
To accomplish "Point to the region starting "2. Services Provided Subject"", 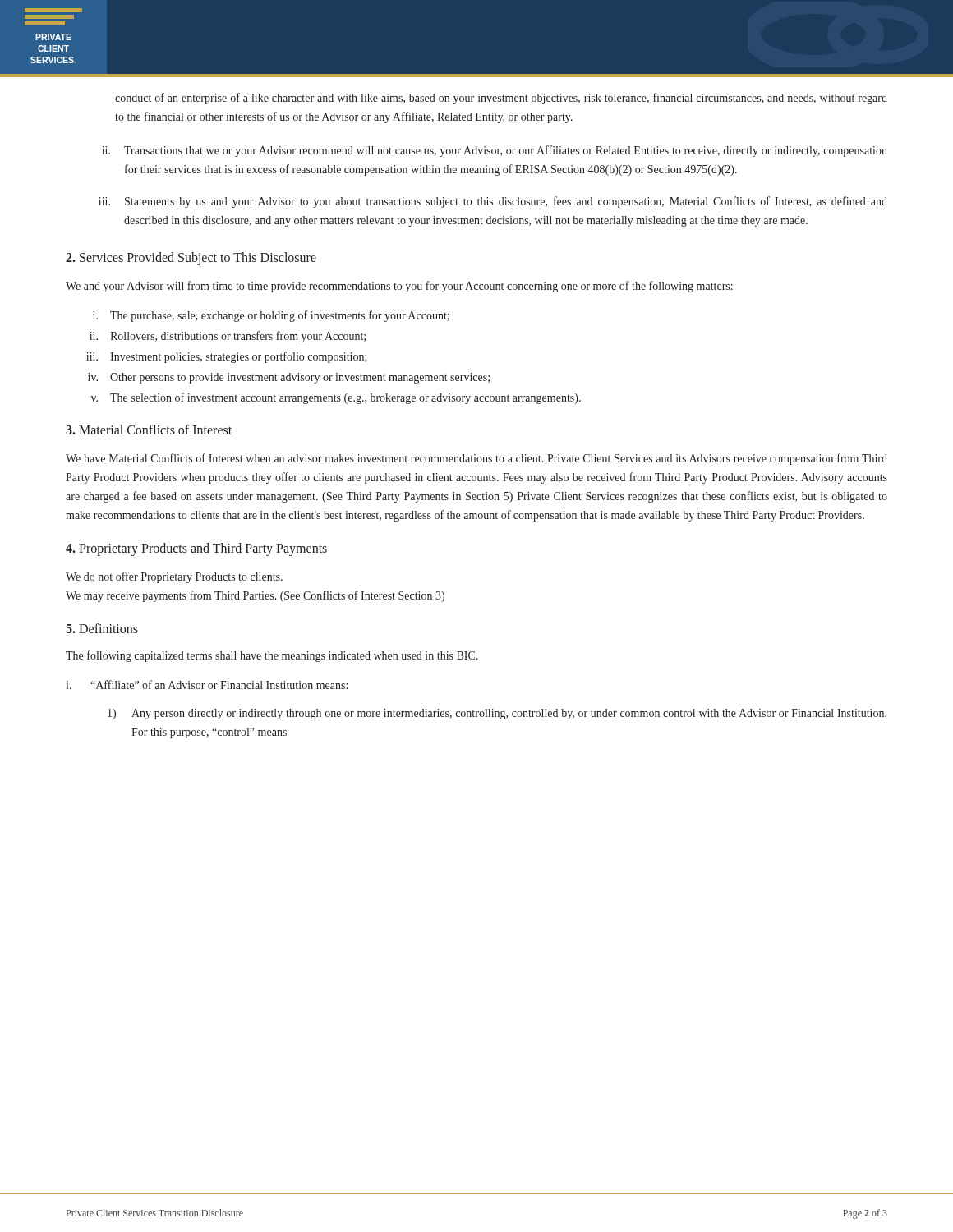I will (x=191, y=257).
